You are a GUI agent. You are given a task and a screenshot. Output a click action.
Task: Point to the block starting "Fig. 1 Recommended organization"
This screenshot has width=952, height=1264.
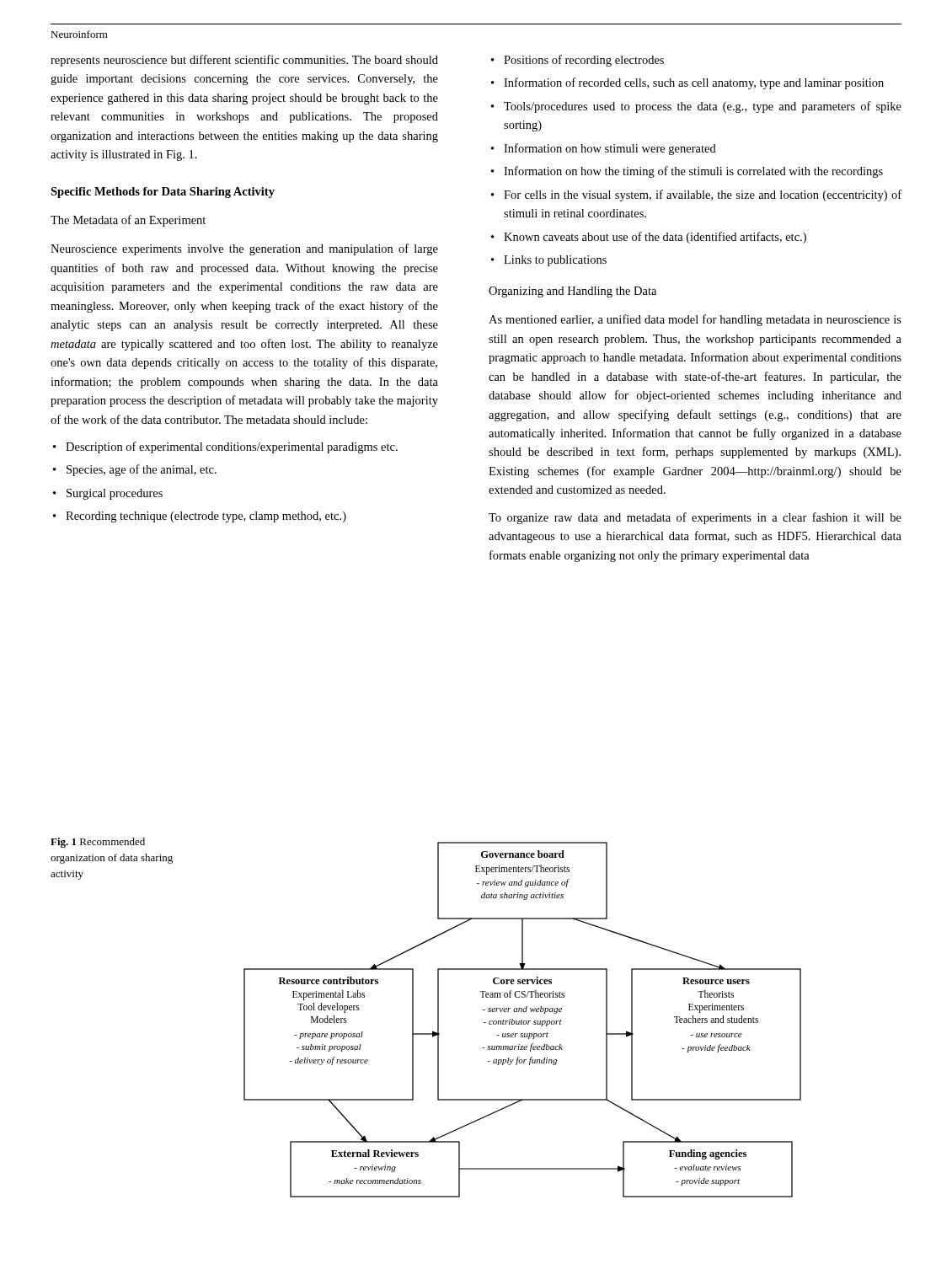[x=112, y=857]
